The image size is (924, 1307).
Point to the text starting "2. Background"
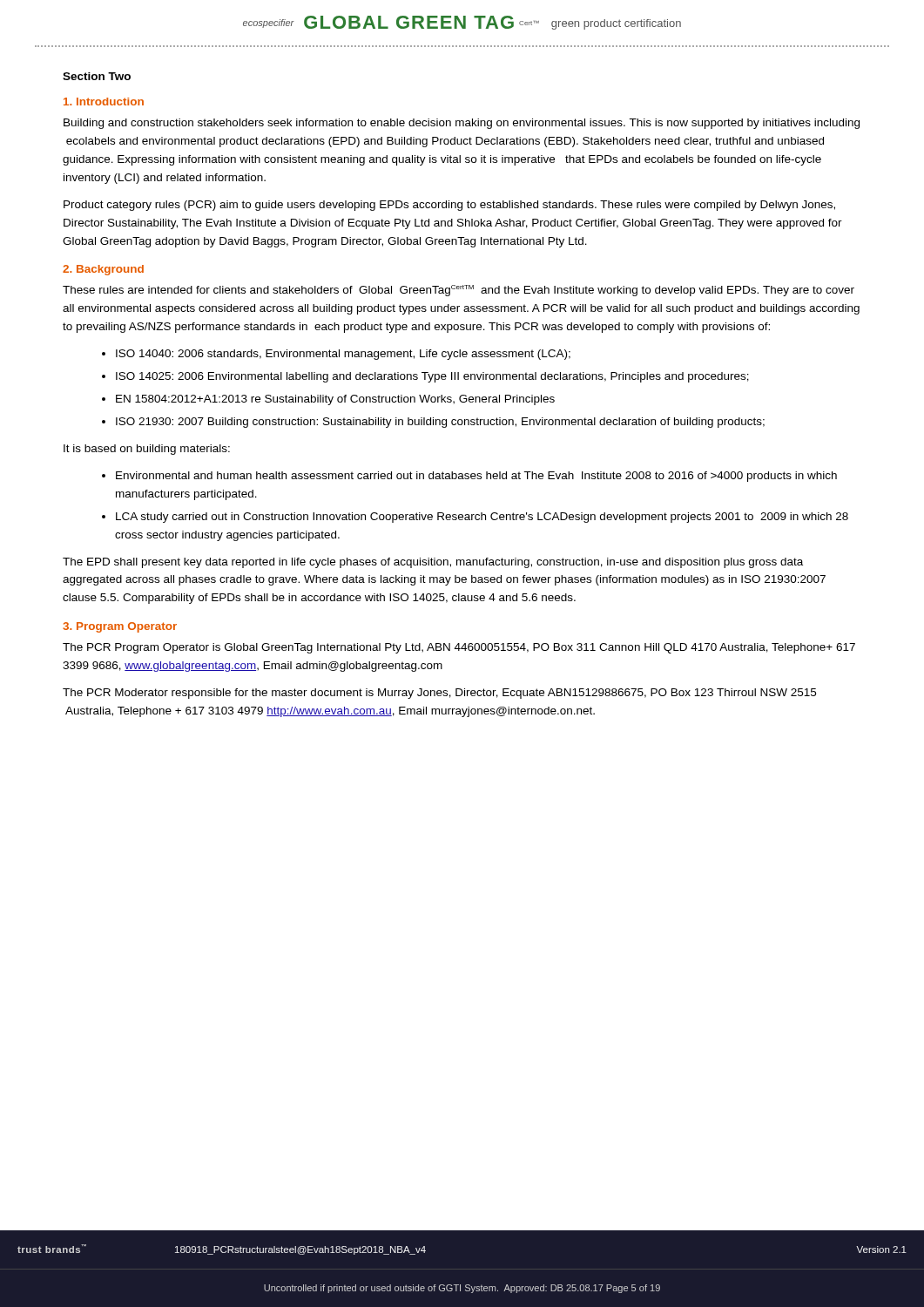tap(104, 269)
